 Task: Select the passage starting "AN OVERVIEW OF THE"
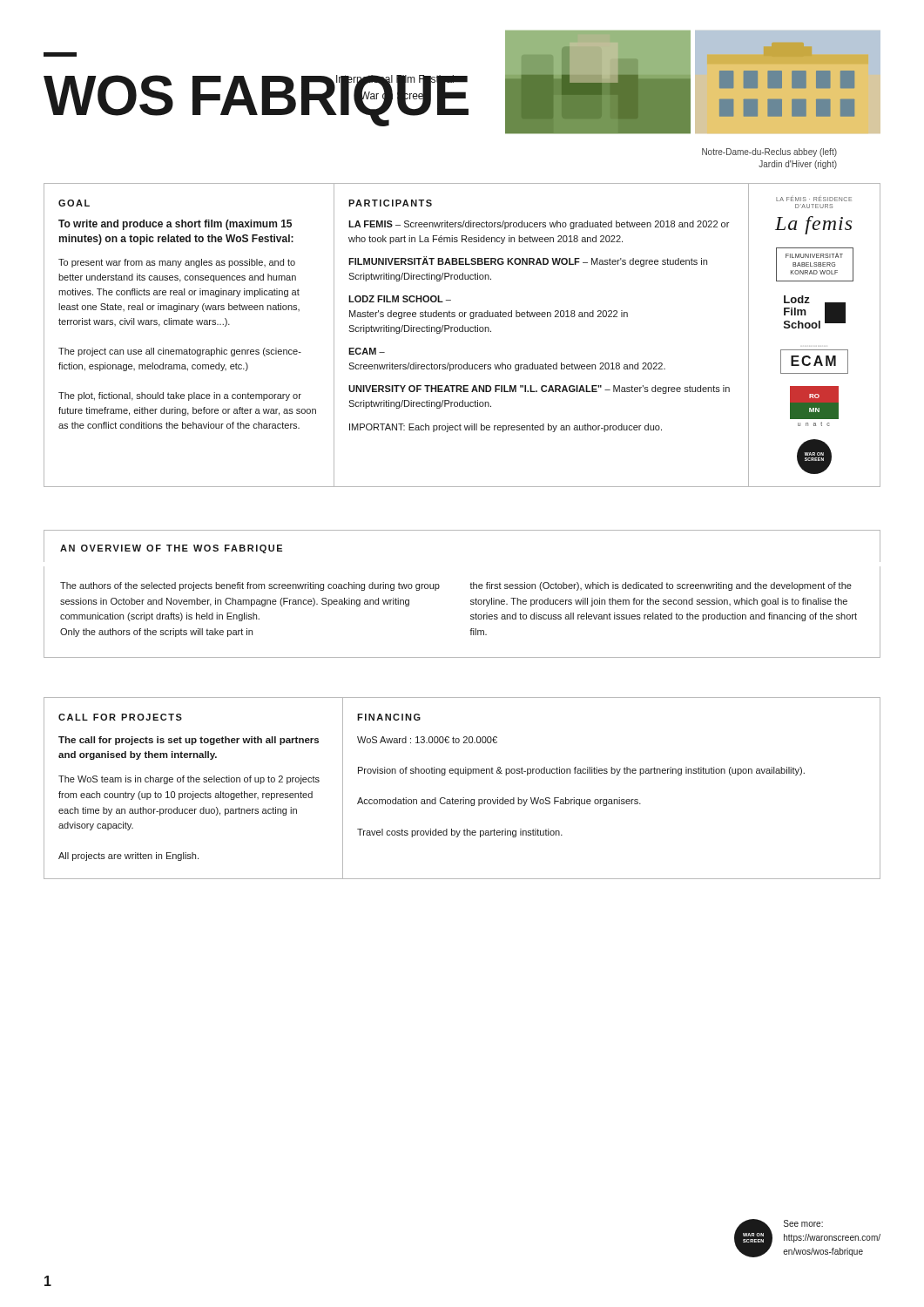coord(172,548)
